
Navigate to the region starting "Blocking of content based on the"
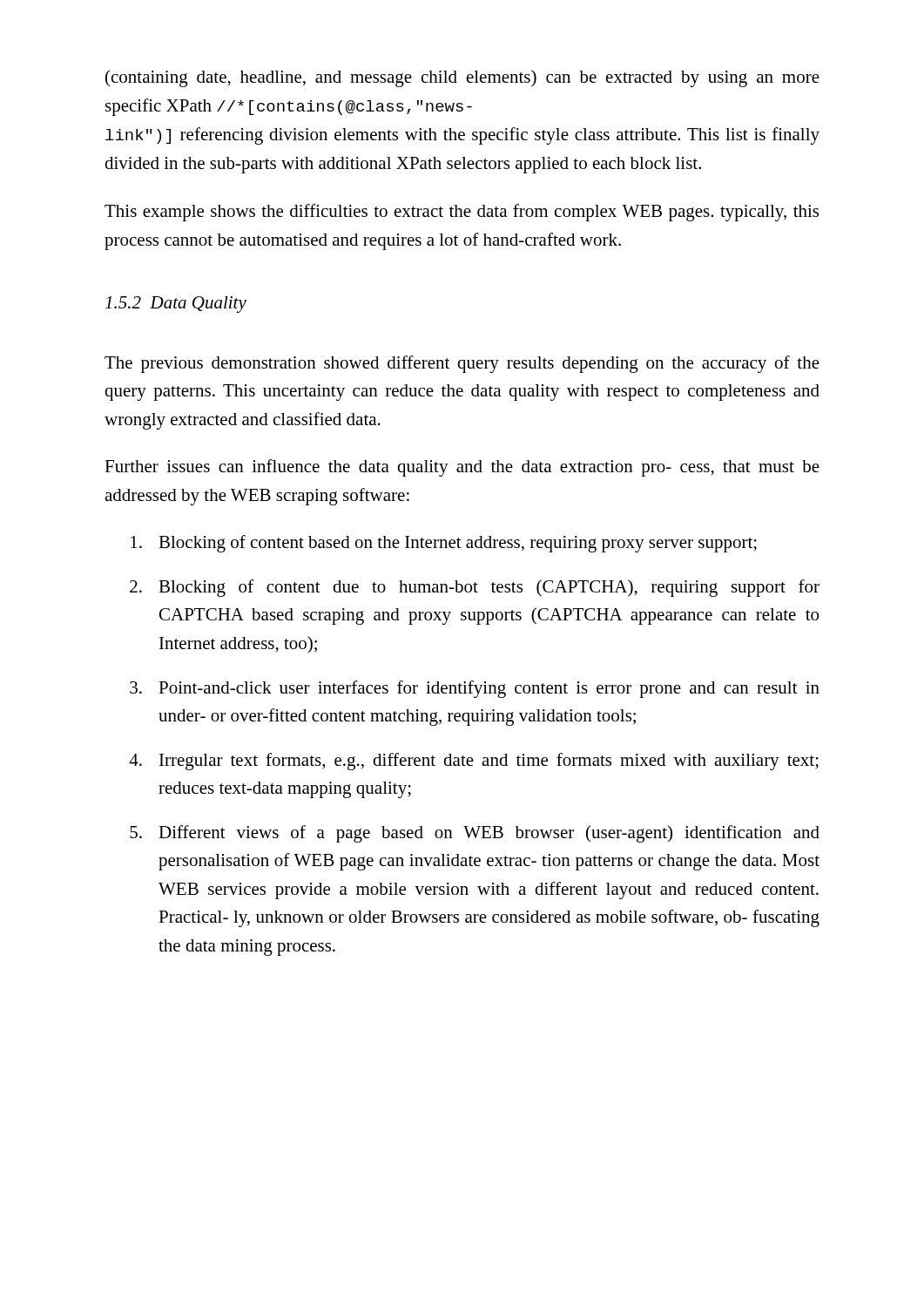462,542
